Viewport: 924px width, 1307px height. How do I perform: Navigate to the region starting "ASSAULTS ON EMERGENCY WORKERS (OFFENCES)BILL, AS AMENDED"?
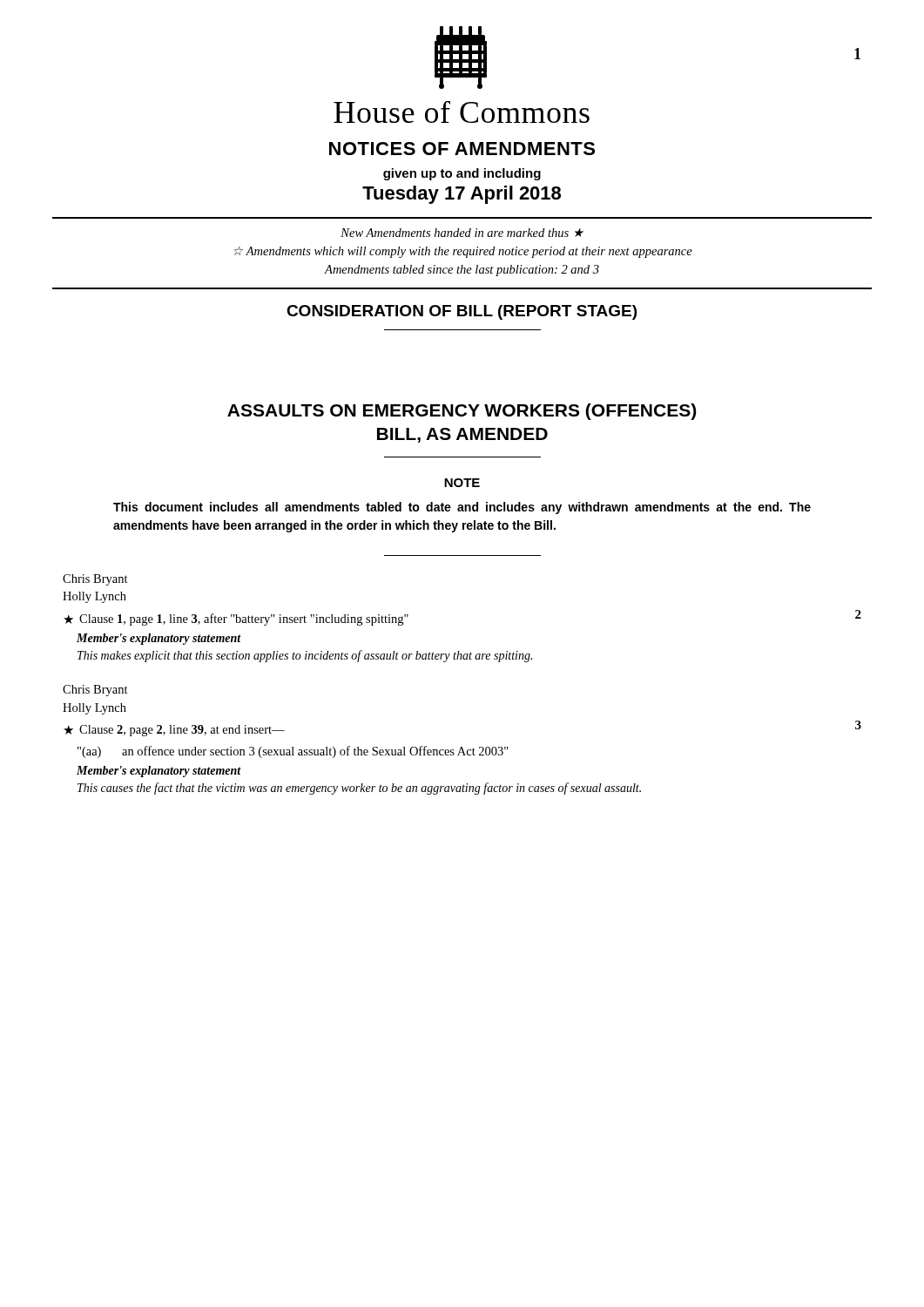462,422
